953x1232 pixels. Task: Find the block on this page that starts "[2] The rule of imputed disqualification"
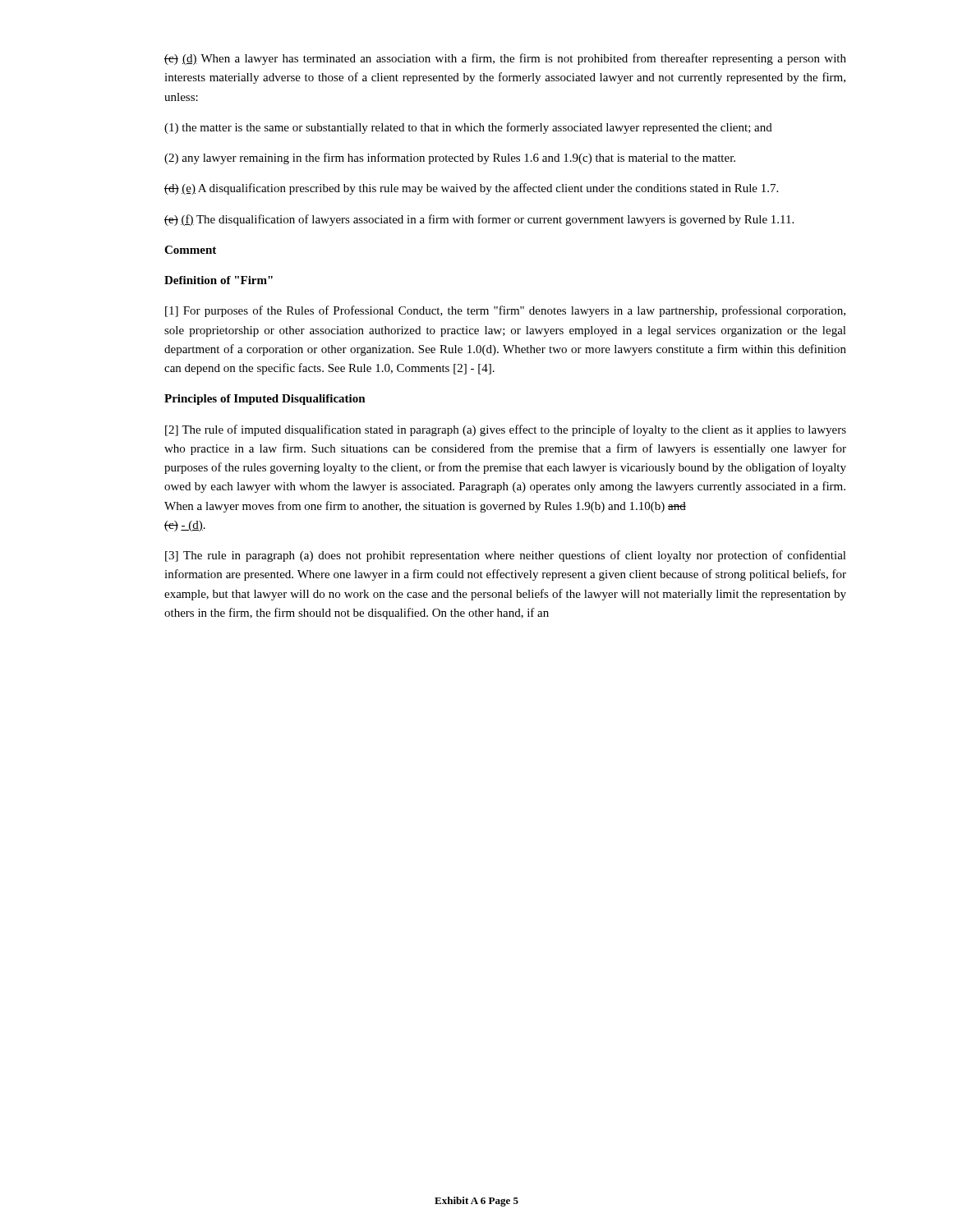[505, 477]
